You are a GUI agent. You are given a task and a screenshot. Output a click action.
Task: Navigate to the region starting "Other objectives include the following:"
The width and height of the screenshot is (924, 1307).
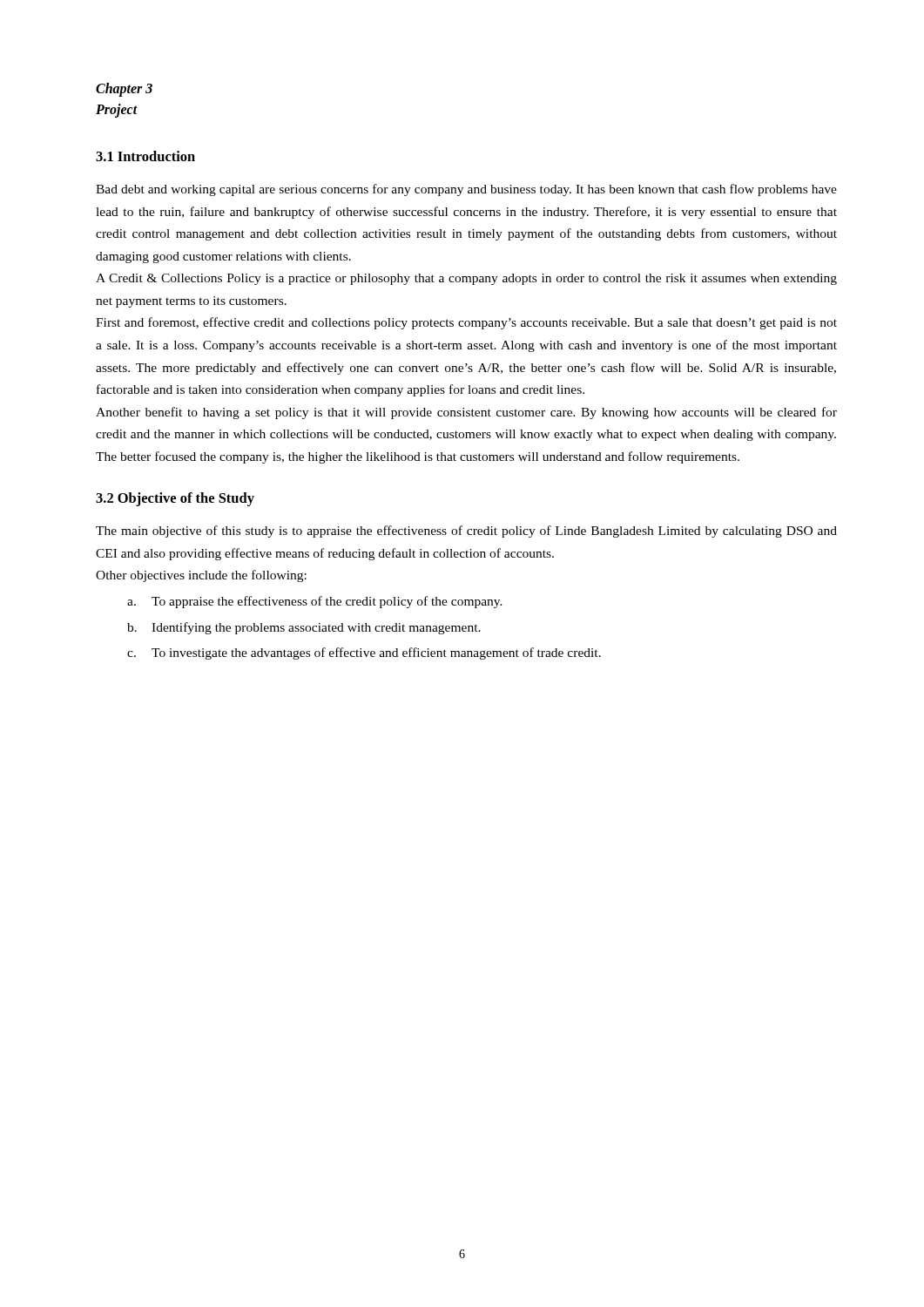[x=202, y=575]
